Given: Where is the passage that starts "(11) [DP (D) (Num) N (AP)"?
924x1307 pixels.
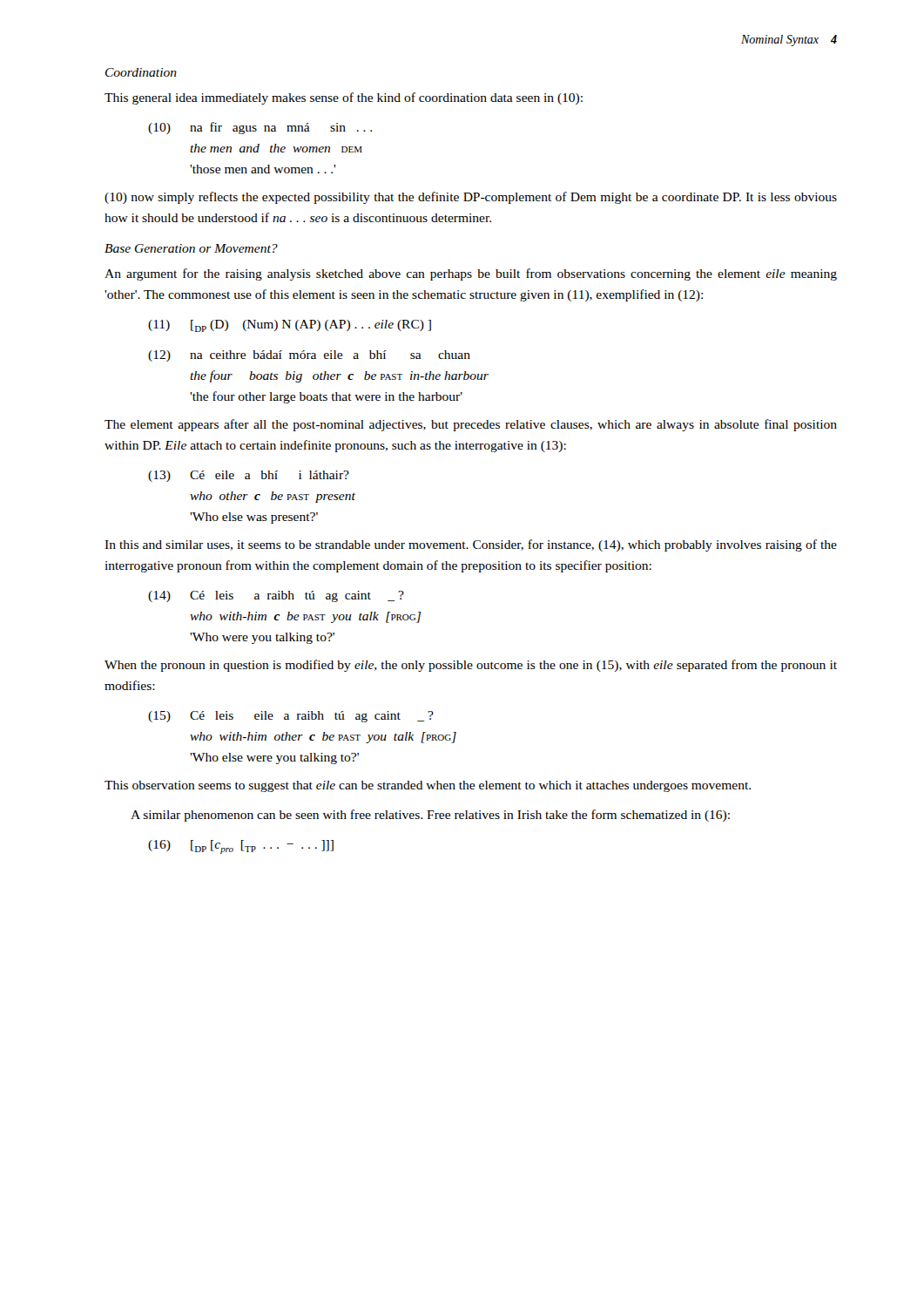Looking at the screenshot, I should coord(290,326).
